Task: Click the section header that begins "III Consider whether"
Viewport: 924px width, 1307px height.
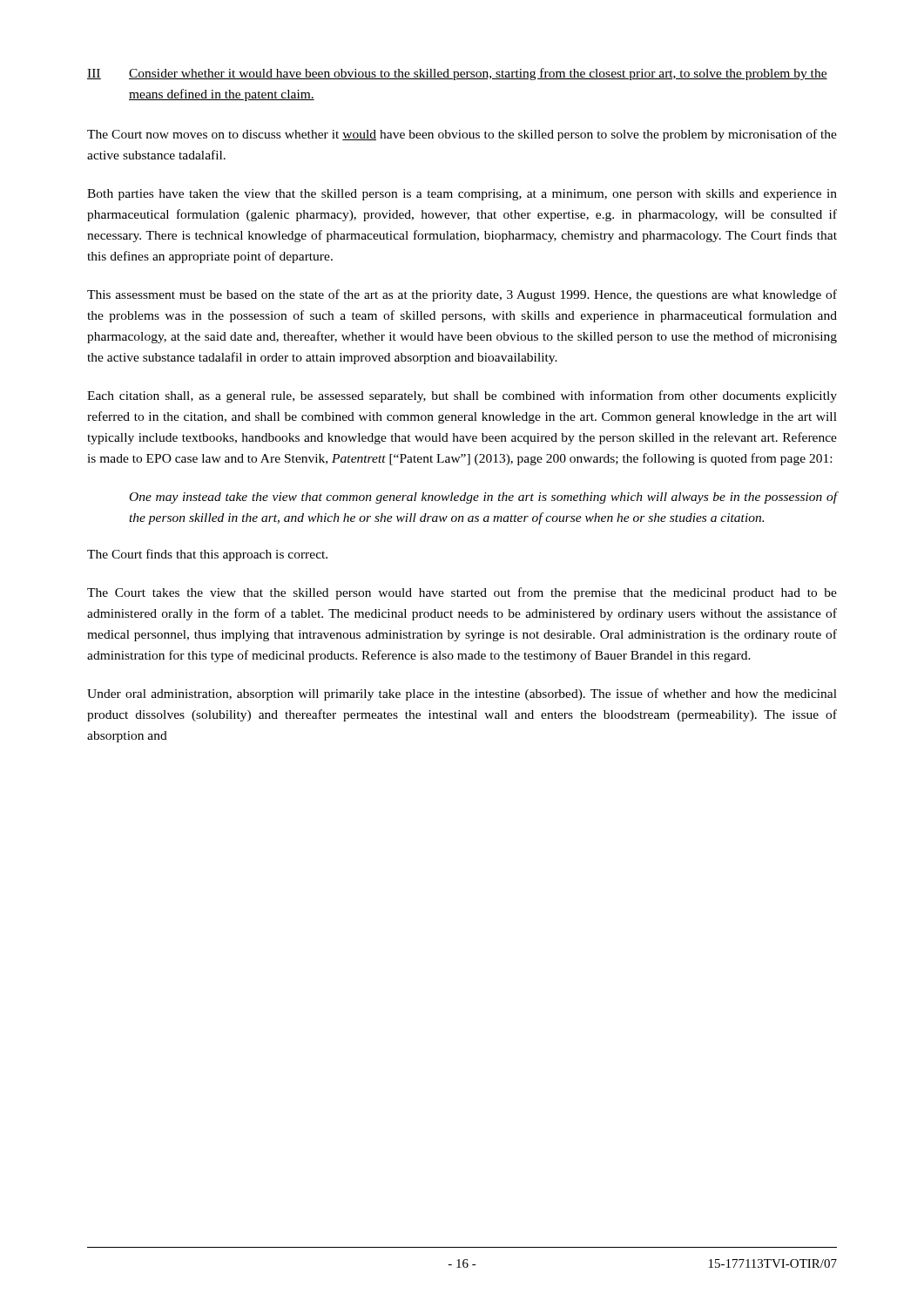Action: (462, 84)
